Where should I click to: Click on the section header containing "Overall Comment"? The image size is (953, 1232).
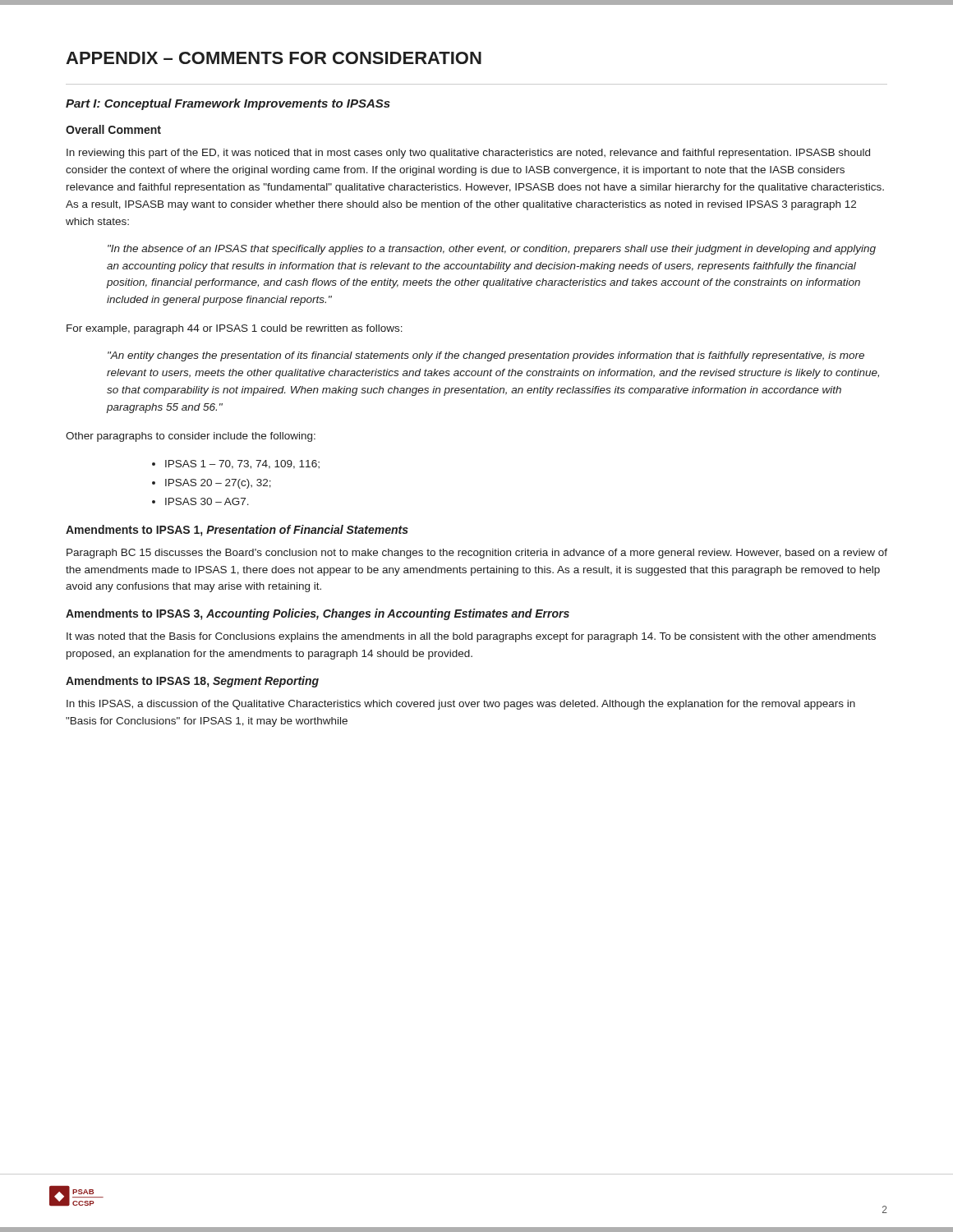pyautogui.click(x=113, y=129)
